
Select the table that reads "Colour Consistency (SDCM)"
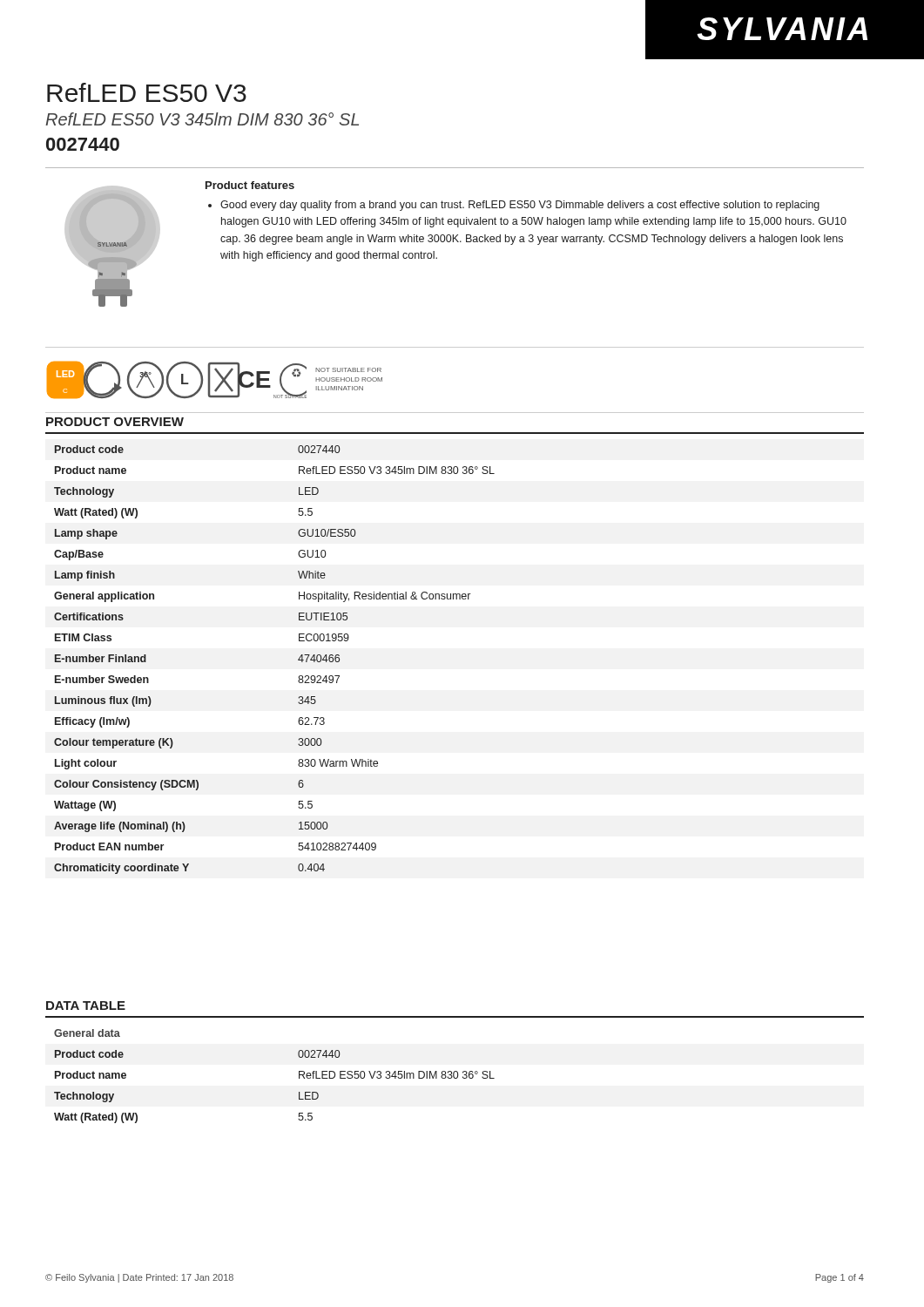(455, 659)
